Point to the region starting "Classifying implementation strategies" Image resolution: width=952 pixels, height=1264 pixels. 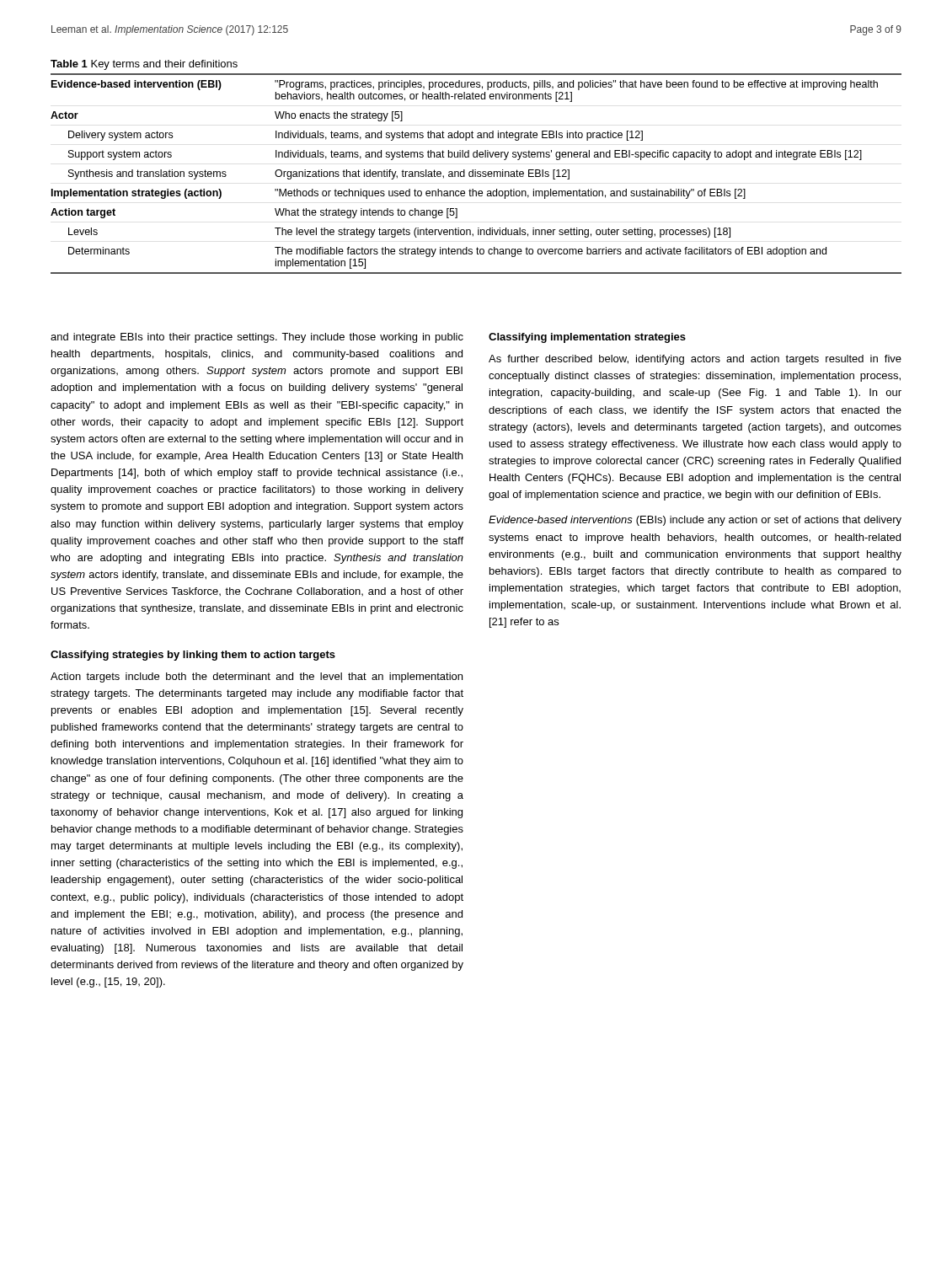(587, 337)
